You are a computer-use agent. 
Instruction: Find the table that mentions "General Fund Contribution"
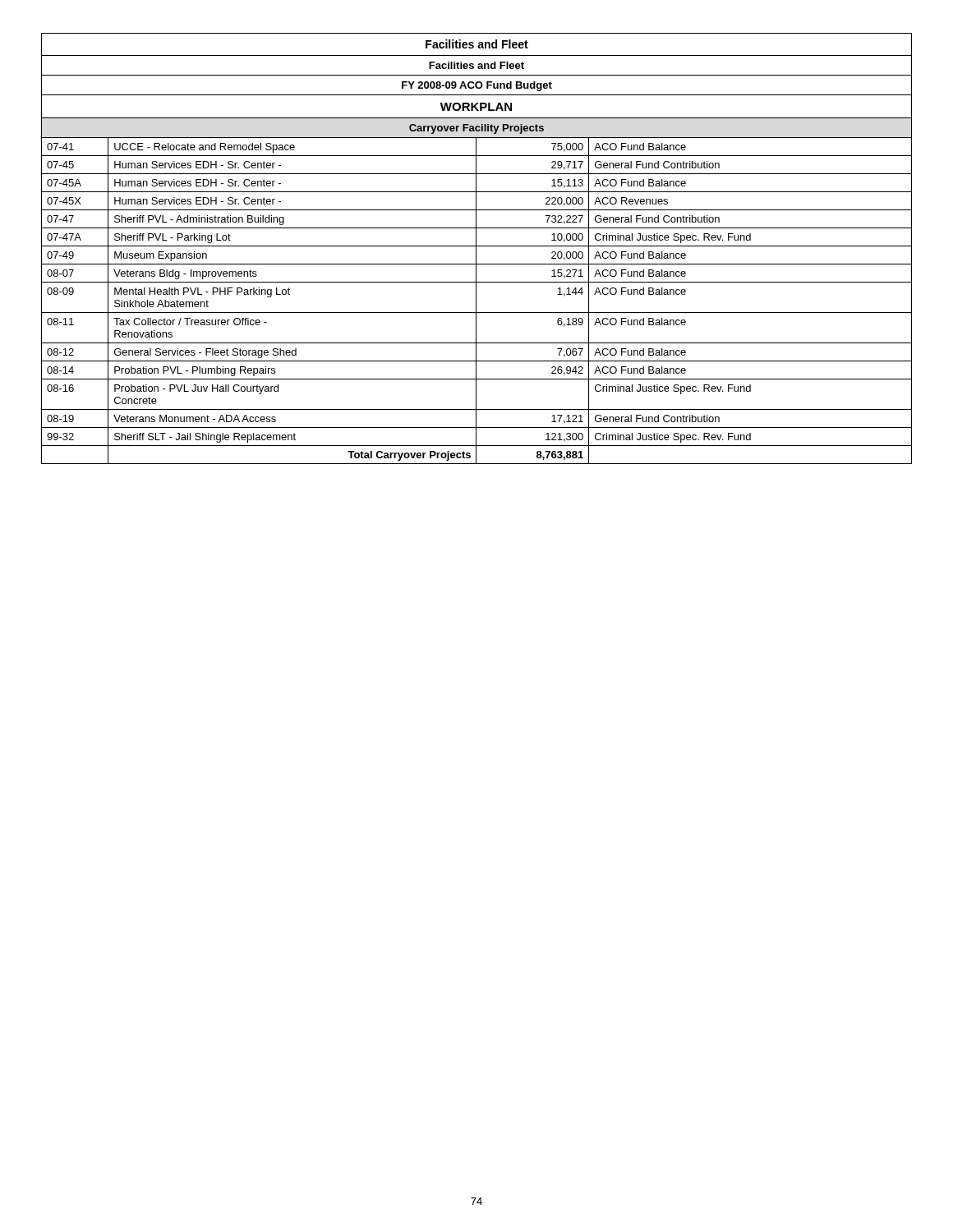[x=476, y=248]
